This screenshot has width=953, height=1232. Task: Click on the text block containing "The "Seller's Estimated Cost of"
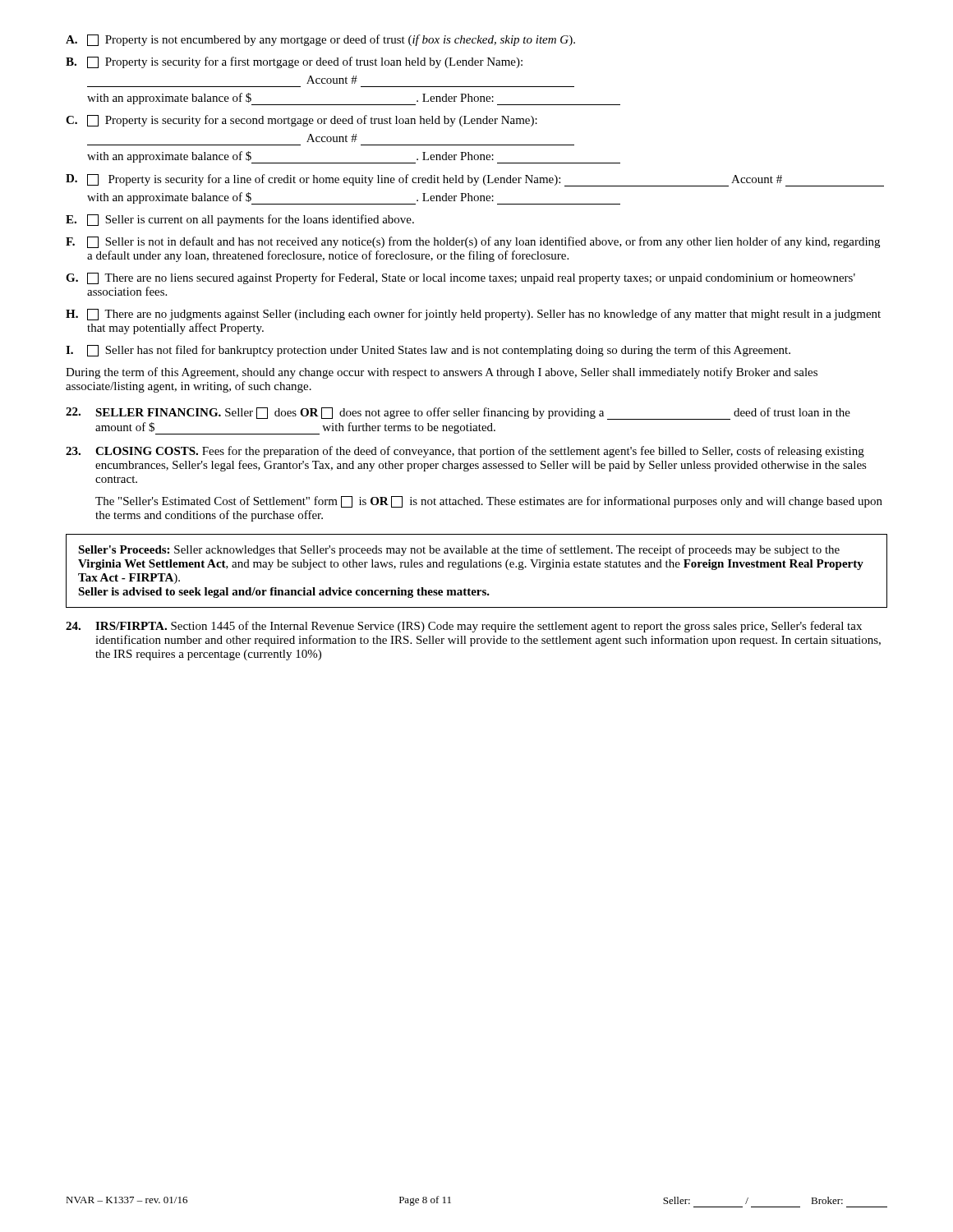[x=489, y=508]
